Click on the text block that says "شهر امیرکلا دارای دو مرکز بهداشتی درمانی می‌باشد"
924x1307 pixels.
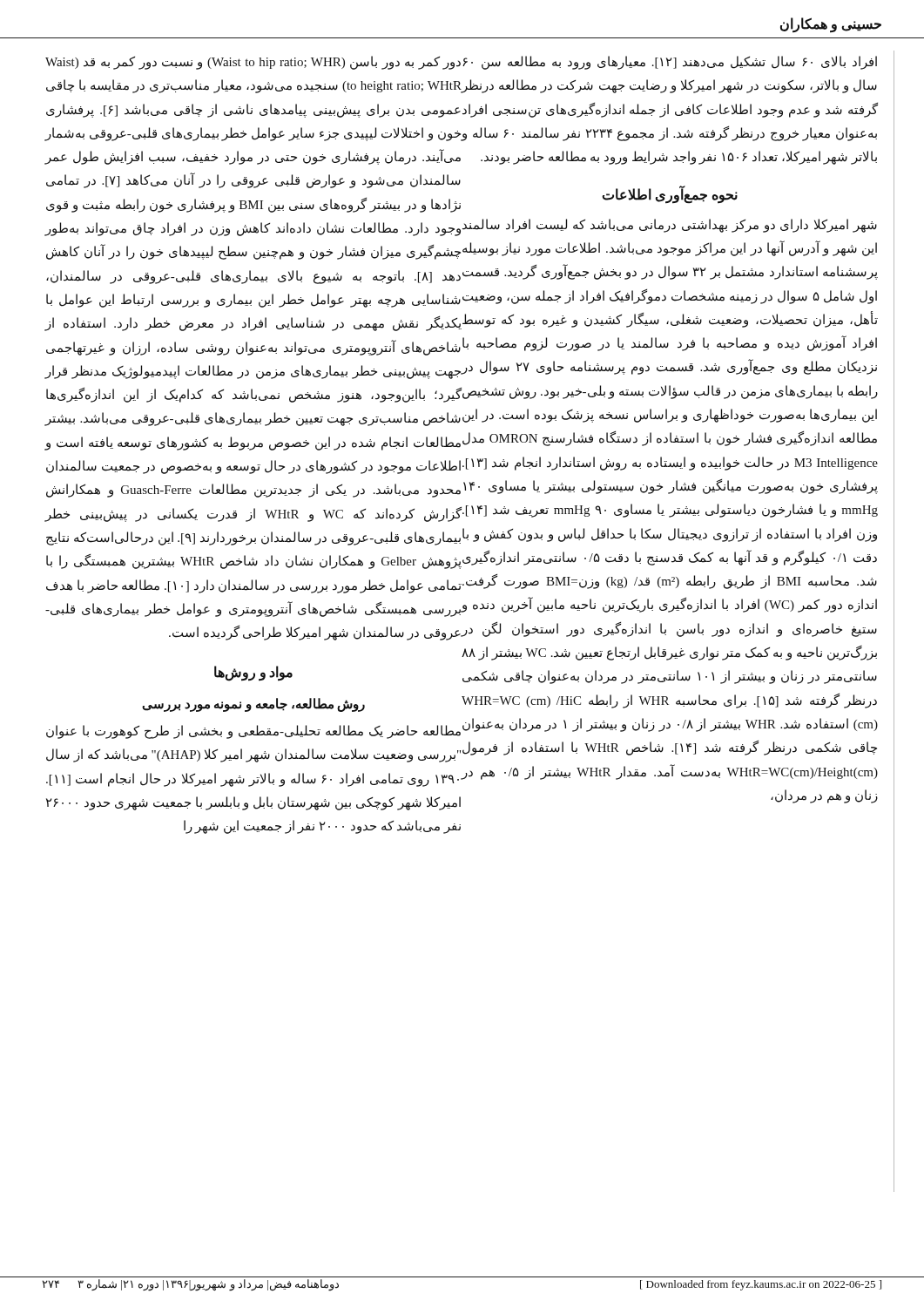click(670, 510)
